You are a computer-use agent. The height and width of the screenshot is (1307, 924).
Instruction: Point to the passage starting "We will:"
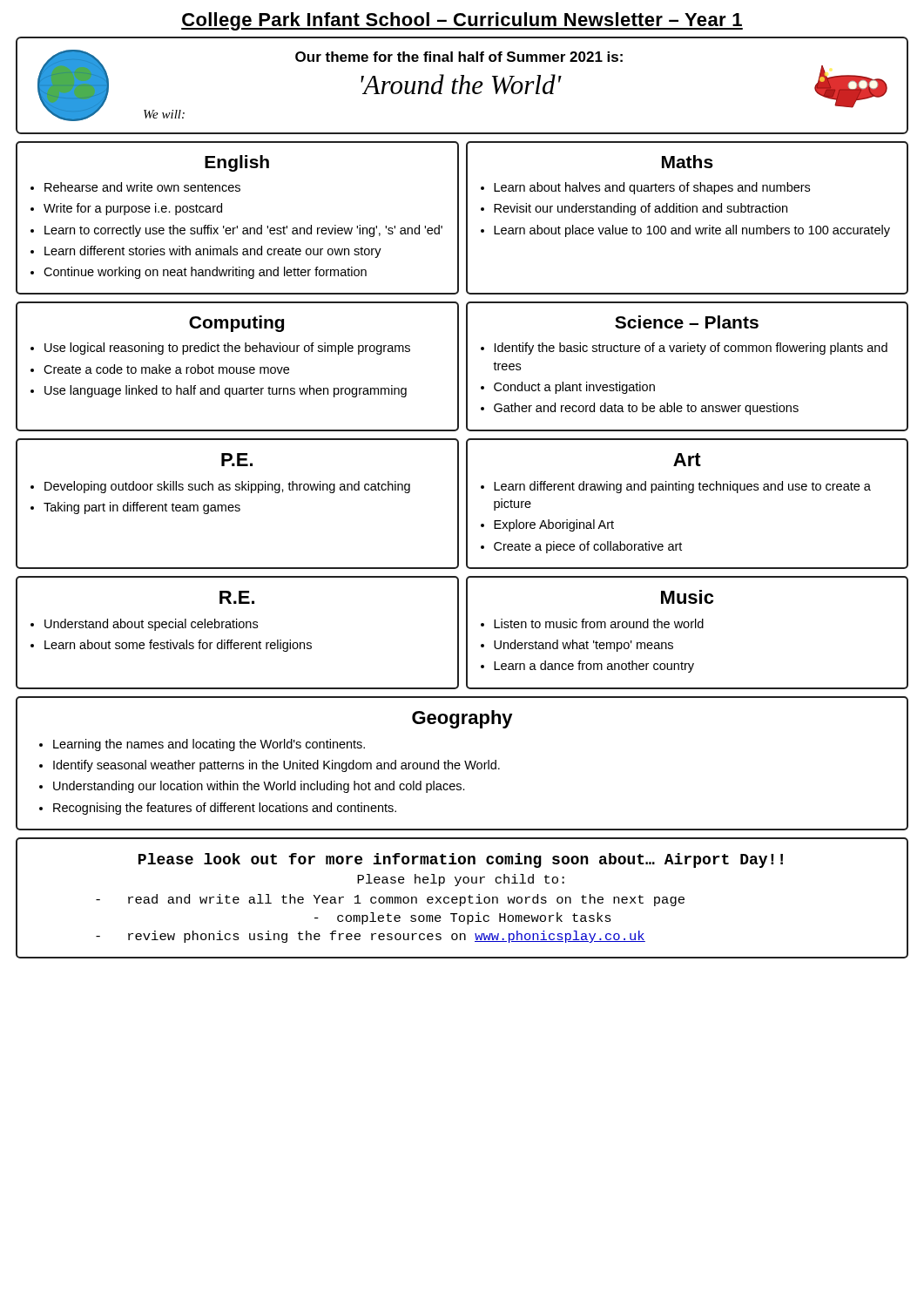tap(164, 114)
